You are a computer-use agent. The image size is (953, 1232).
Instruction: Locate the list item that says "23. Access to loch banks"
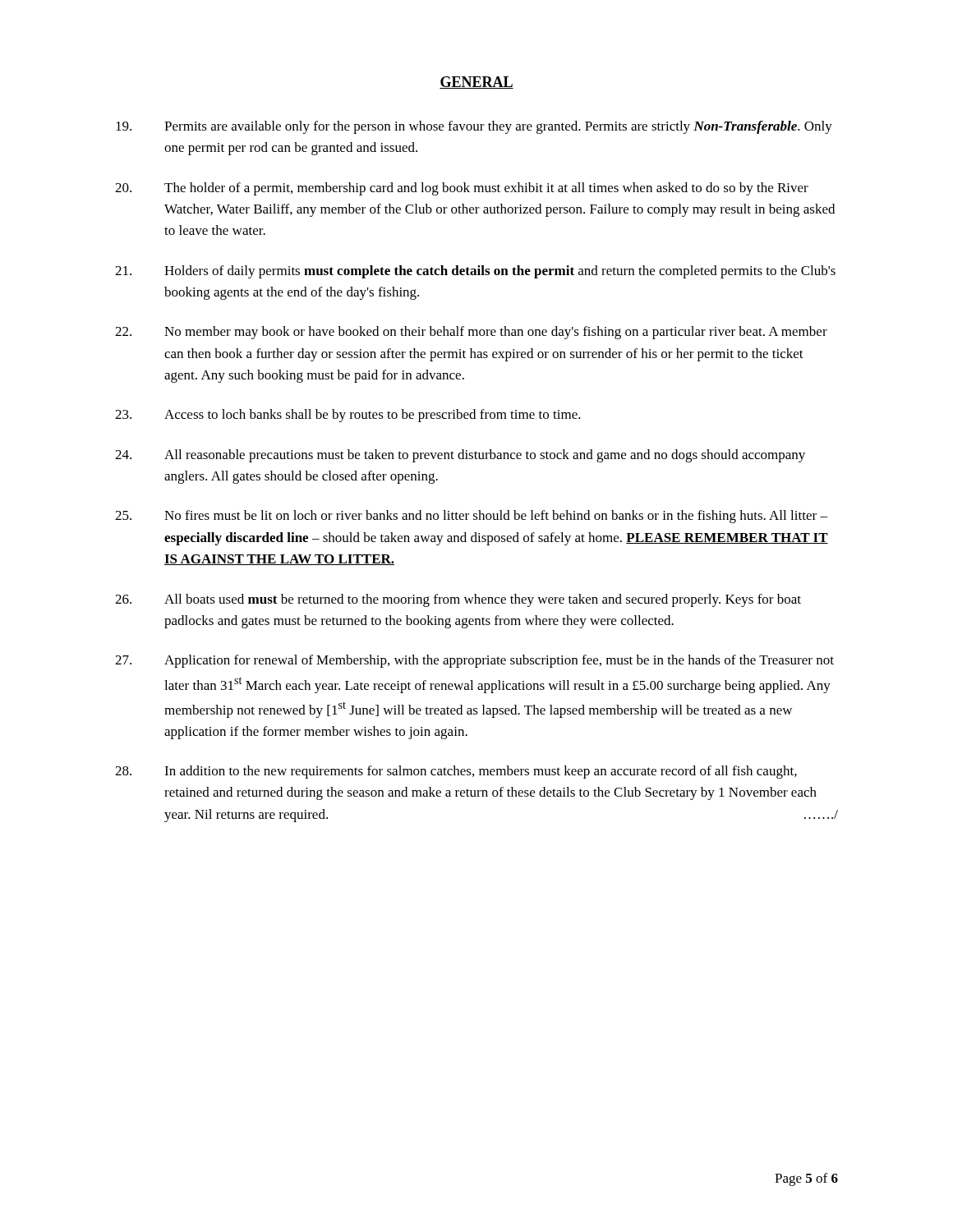coord(476,415)
